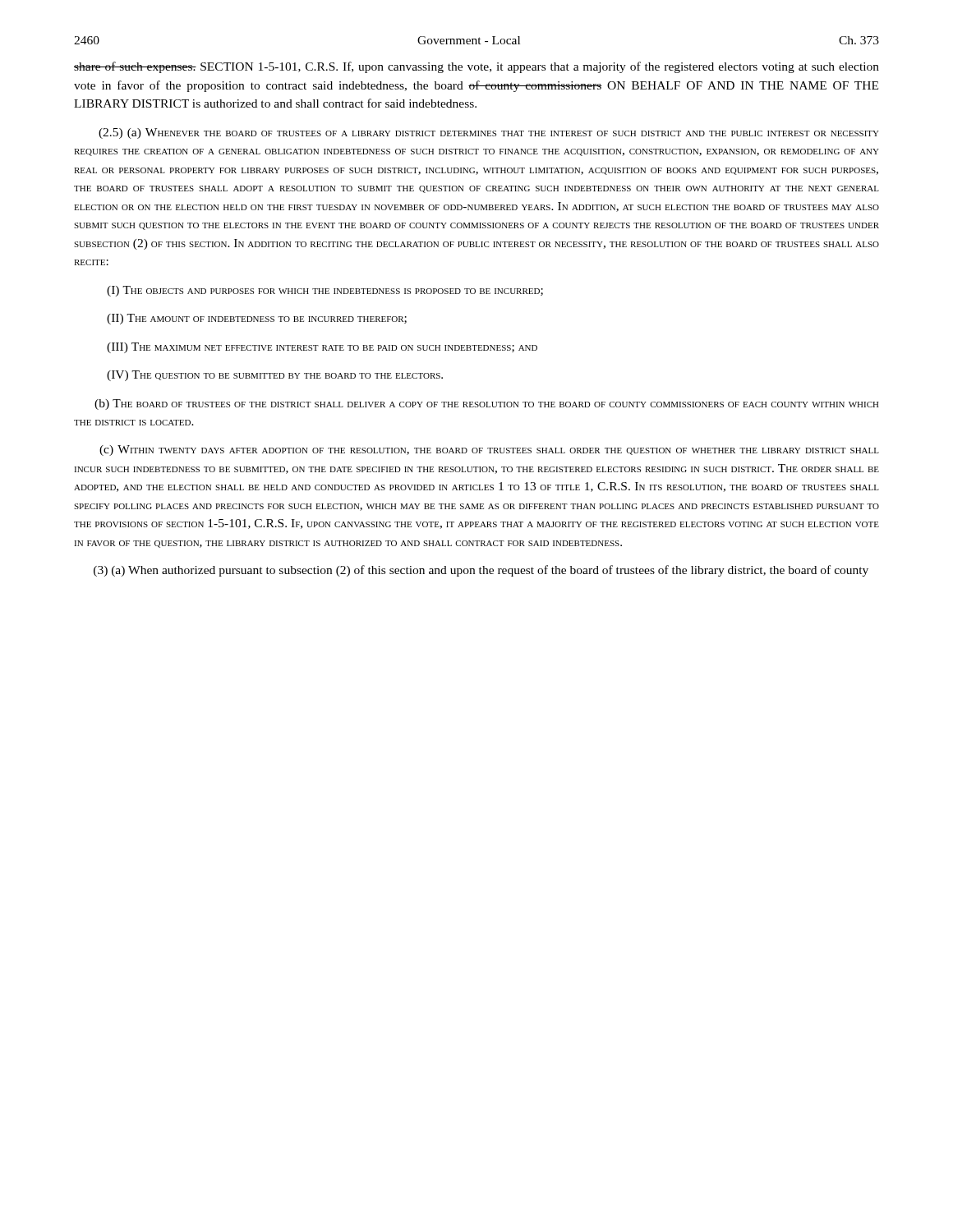
Task: Select the element starting "(3) (a) When"
Action: [x=476, y=570]
